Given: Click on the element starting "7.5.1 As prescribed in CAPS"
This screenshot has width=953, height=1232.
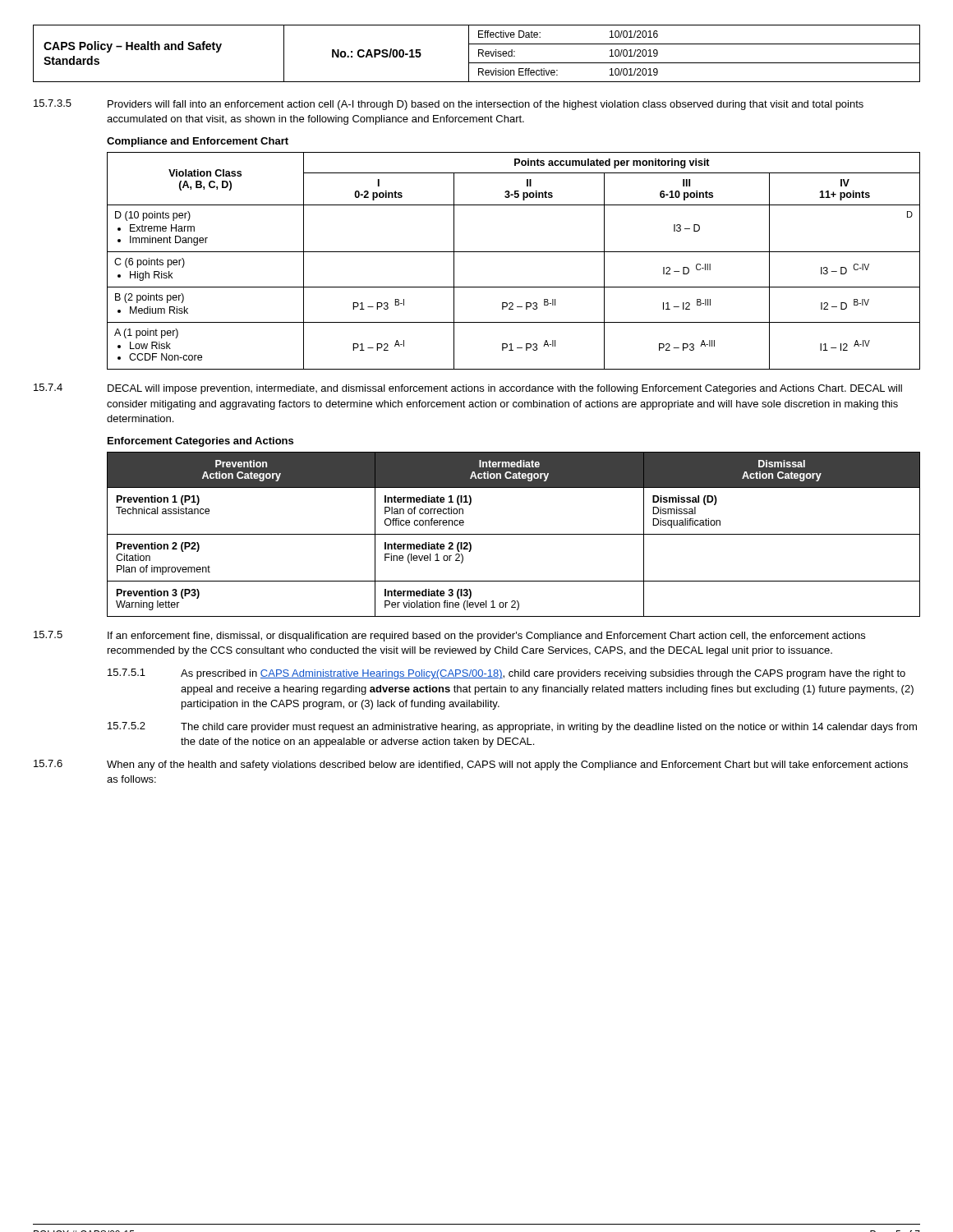Looking at the screenshot, I should [513, 689].
